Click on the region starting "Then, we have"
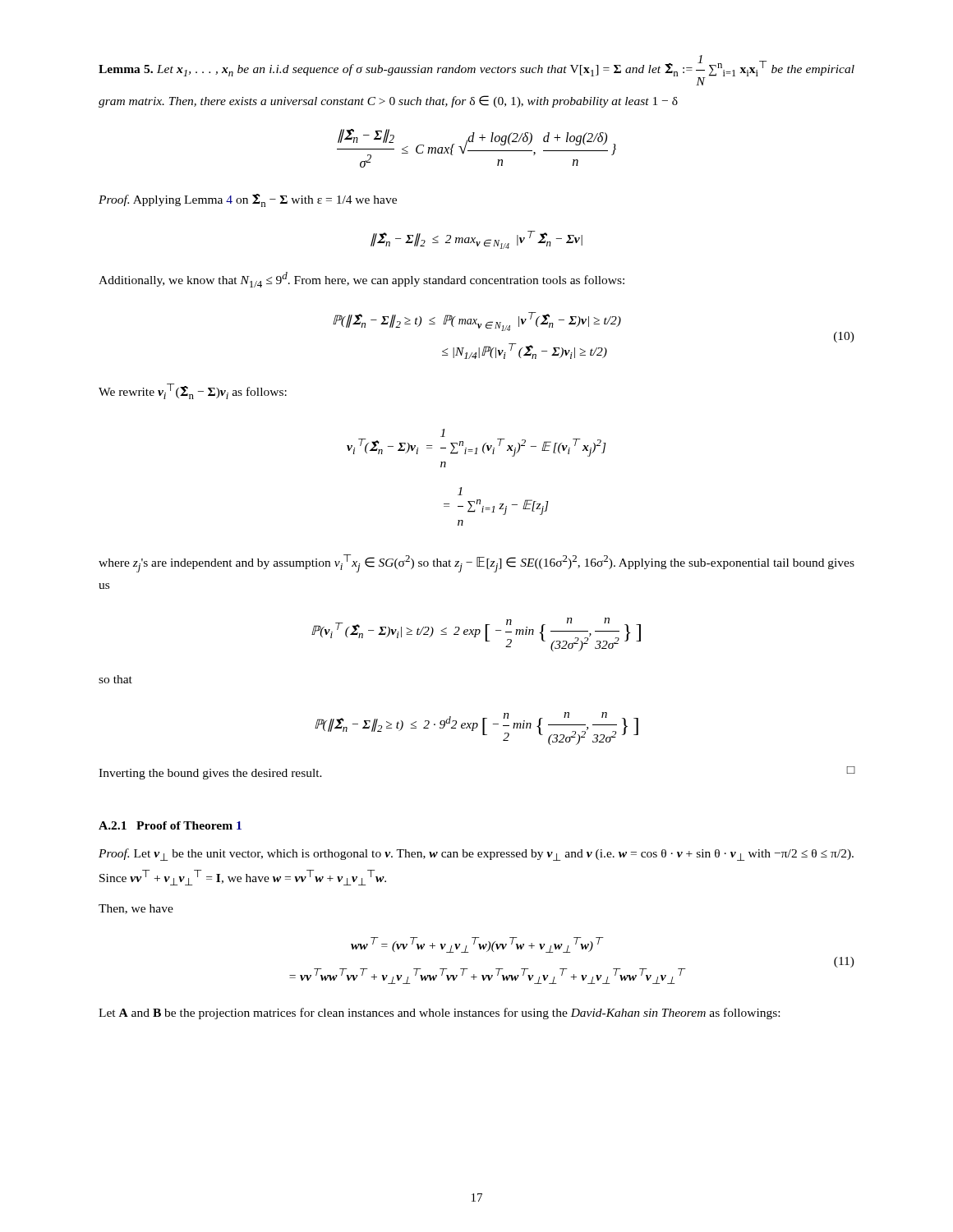953x1232 pixels. 136,908
